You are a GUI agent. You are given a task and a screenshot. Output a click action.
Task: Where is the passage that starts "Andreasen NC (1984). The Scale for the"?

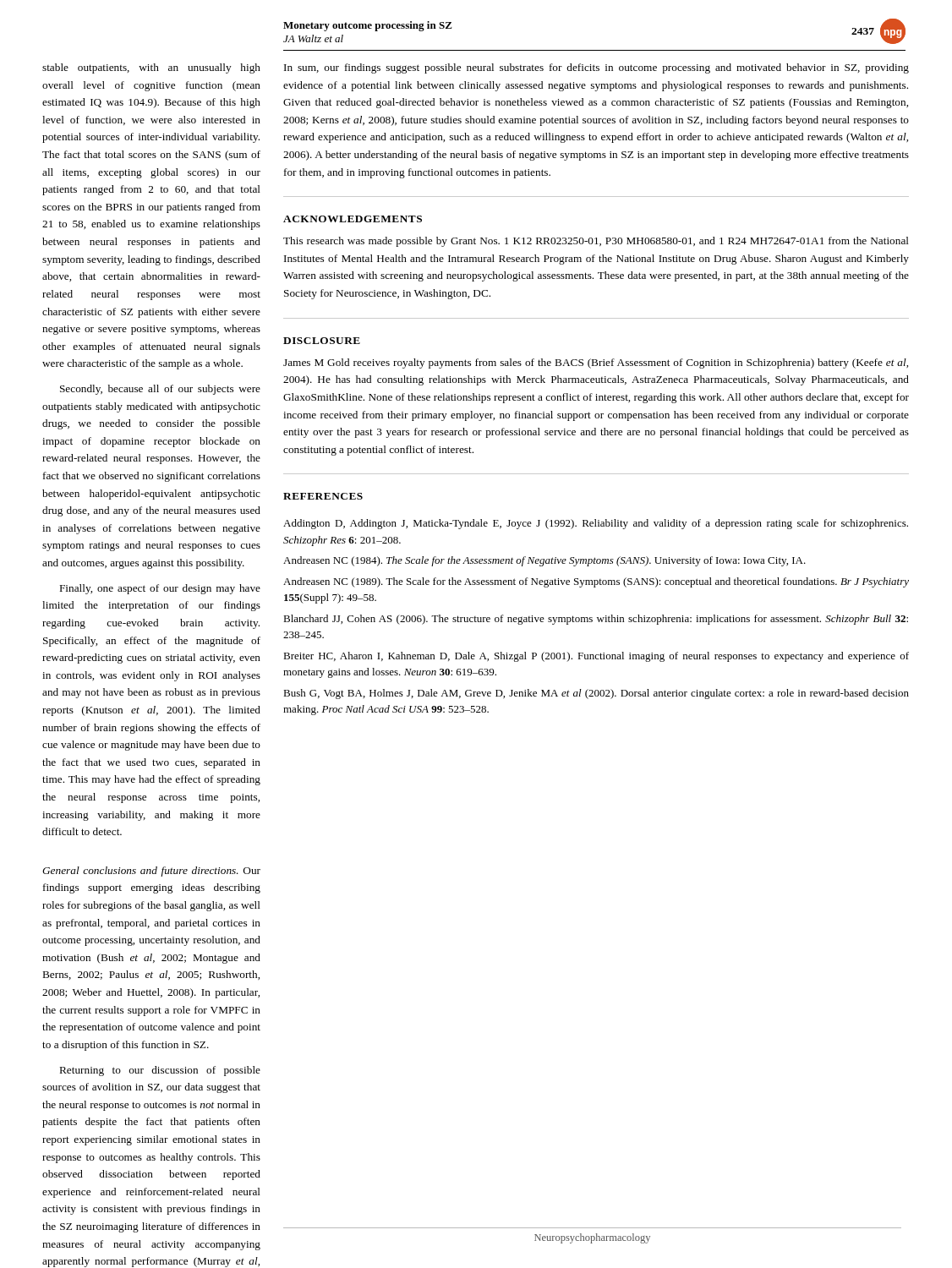545,560
